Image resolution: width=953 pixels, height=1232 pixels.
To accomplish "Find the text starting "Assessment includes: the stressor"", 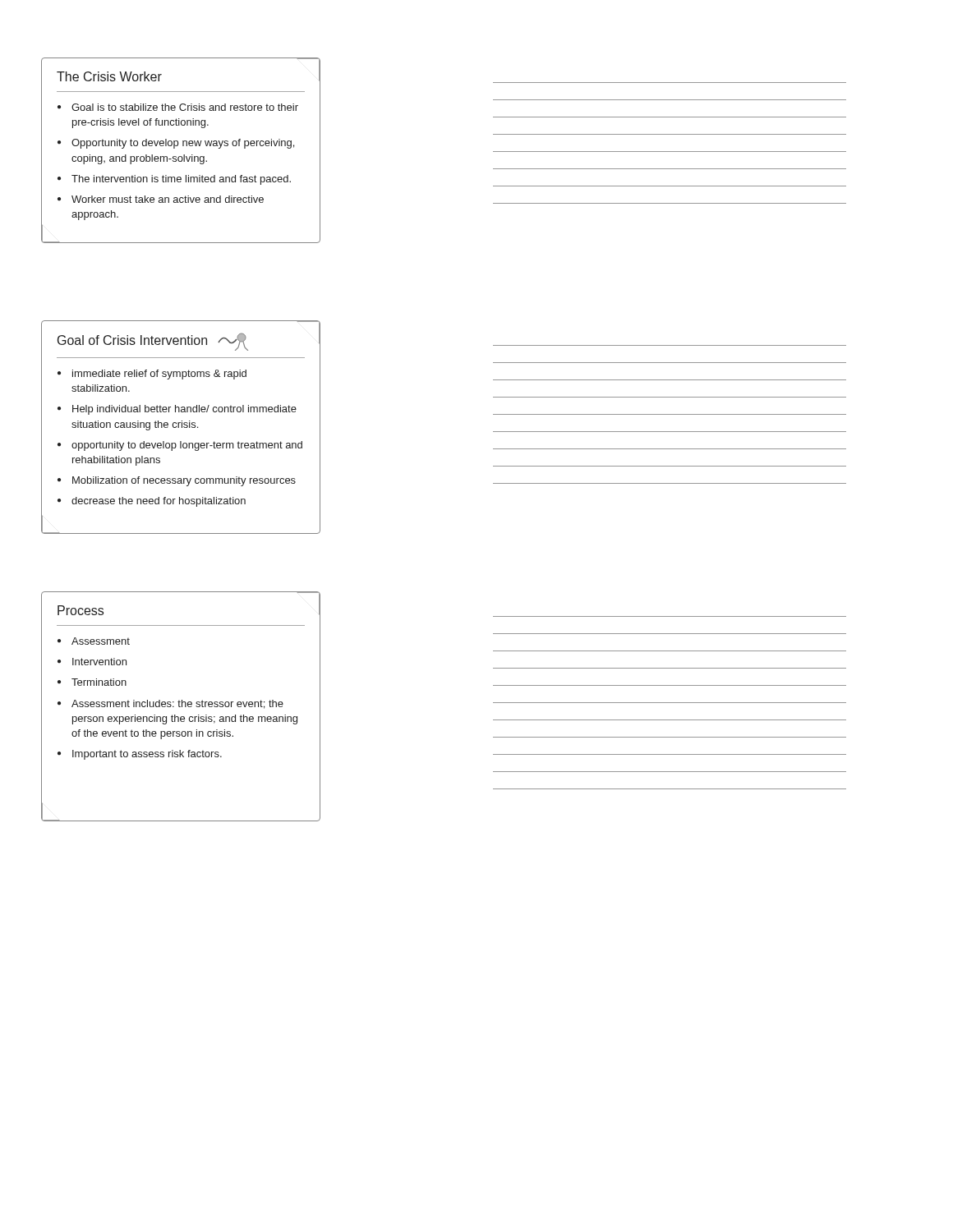I will (x=185, y=718).
